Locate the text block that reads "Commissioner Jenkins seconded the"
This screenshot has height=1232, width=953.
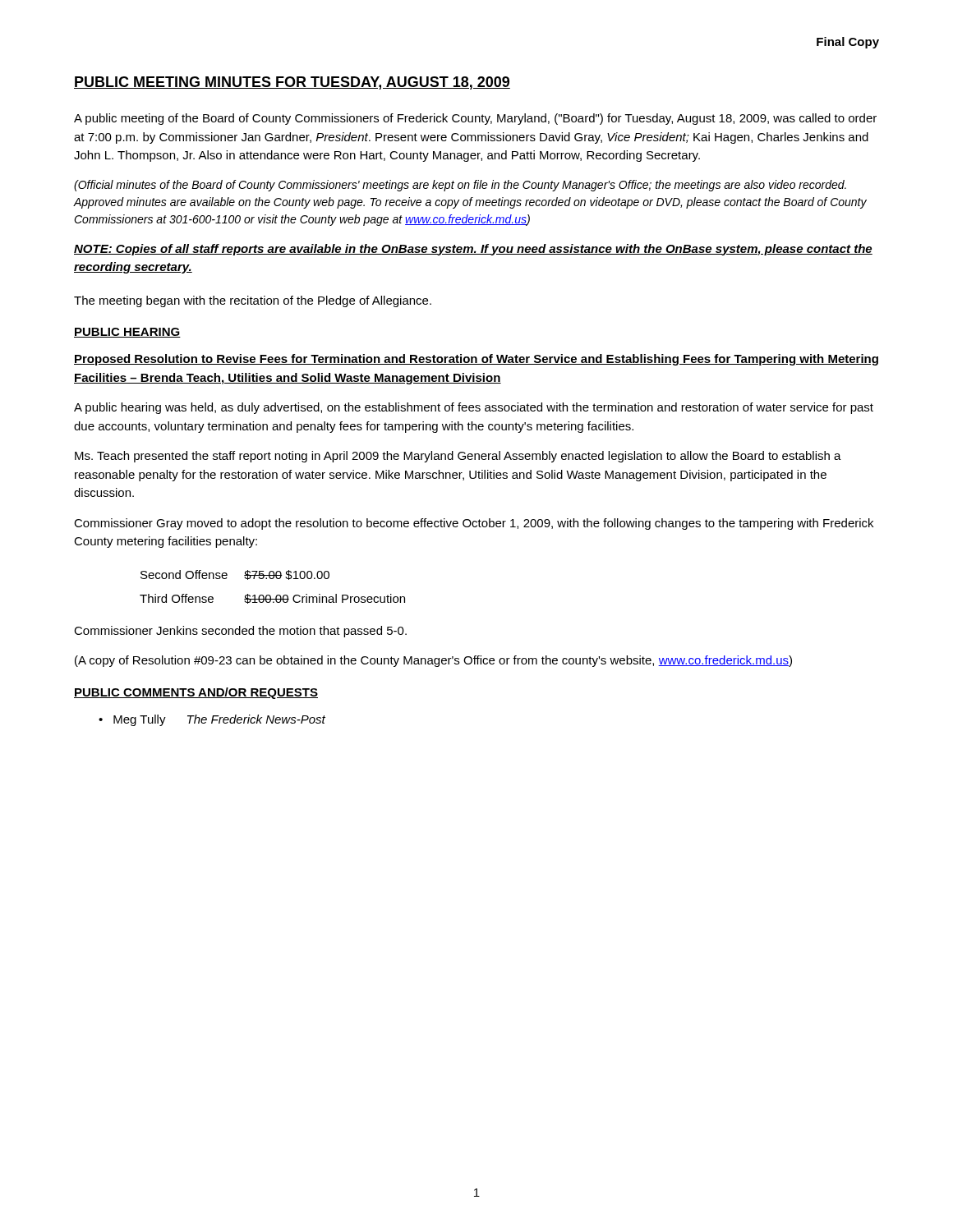pyautogui.click(x=241, y=630)
